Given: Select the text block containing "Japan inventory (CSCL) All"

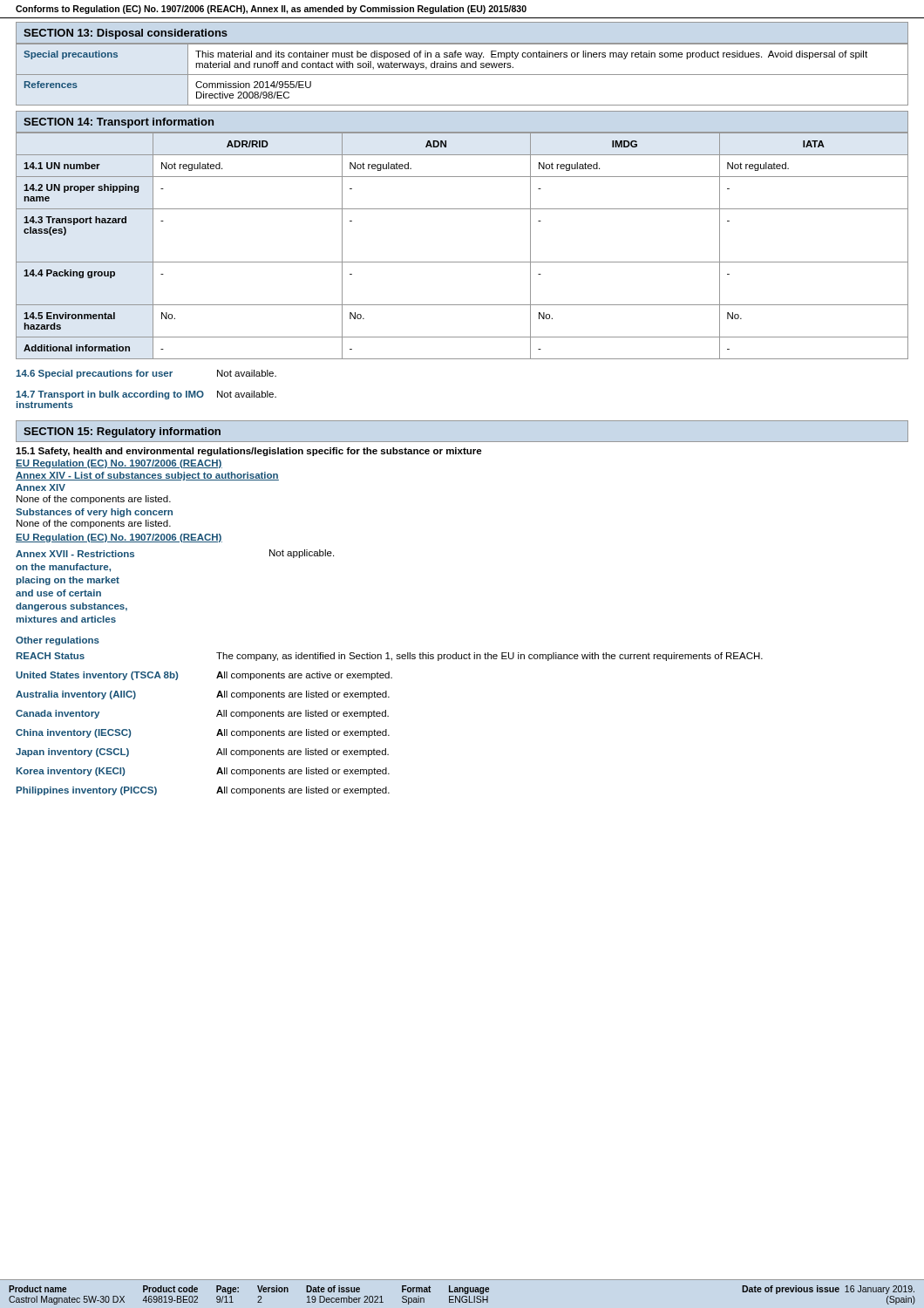Looking at the screenshot, I should tap(72, 752).
